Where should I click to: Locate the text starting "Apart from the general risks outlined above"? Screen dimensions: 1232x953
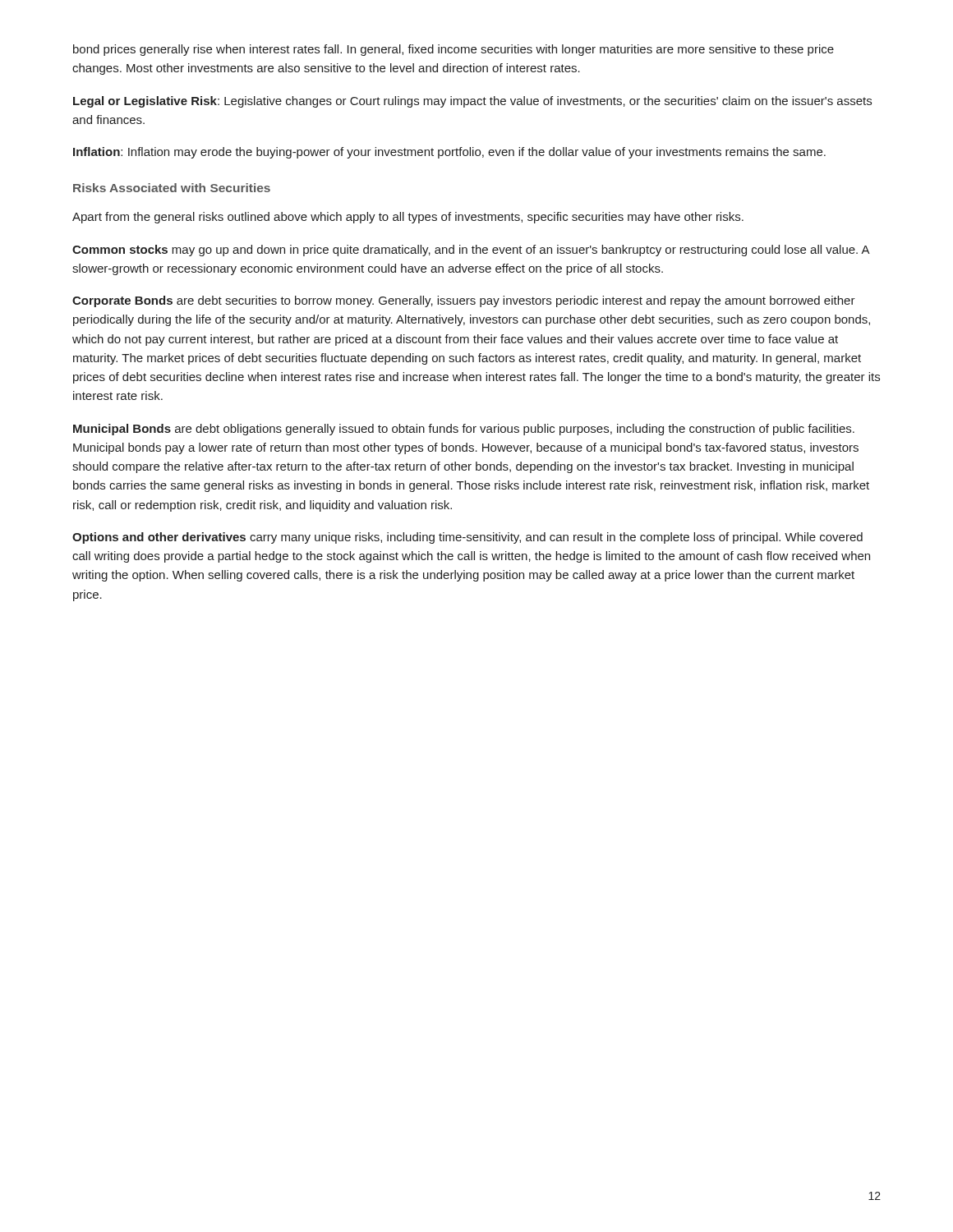pos(408,217)
